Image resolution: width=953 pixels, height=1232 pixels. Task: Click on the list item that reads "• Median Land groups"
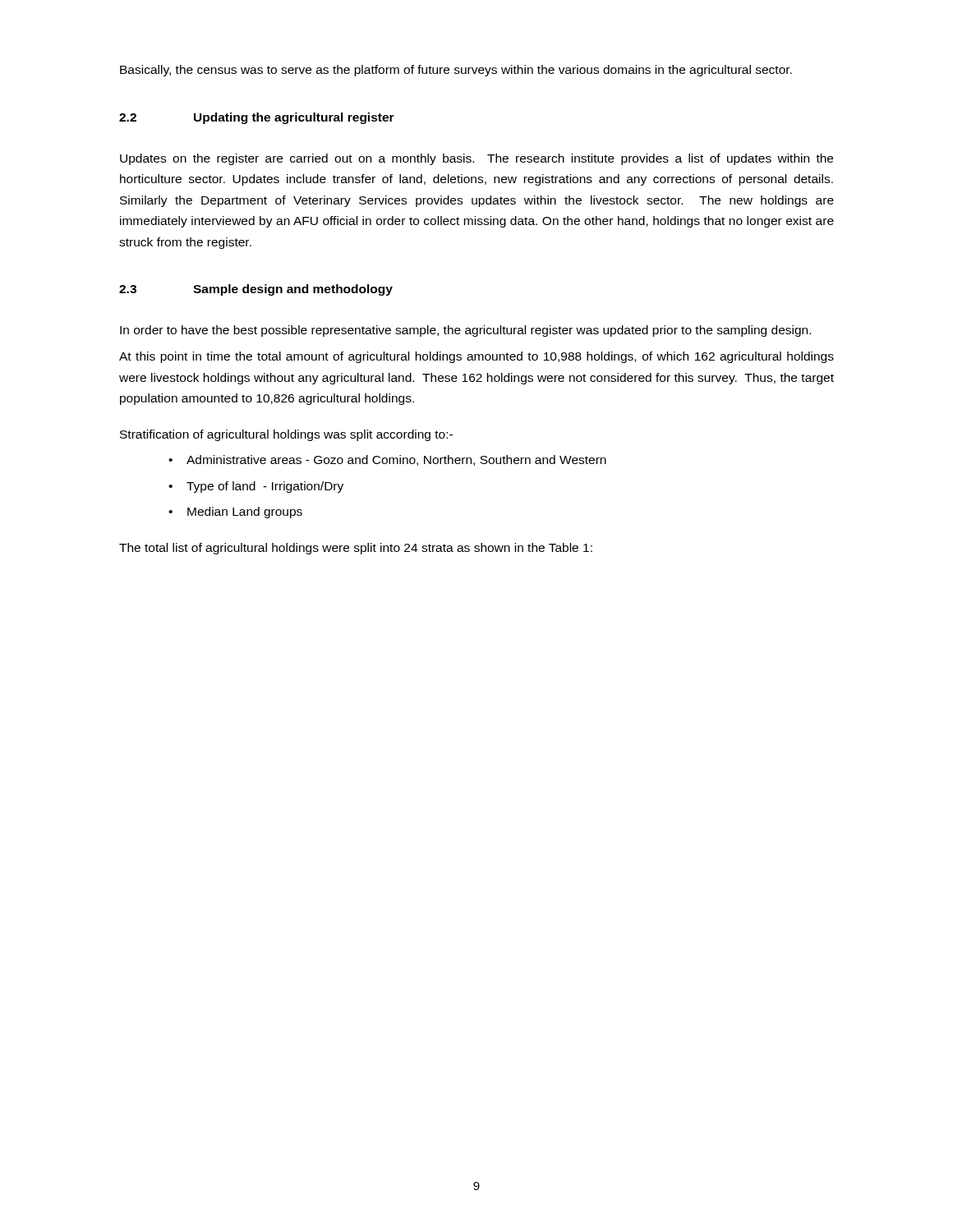(x=235, y=512)
